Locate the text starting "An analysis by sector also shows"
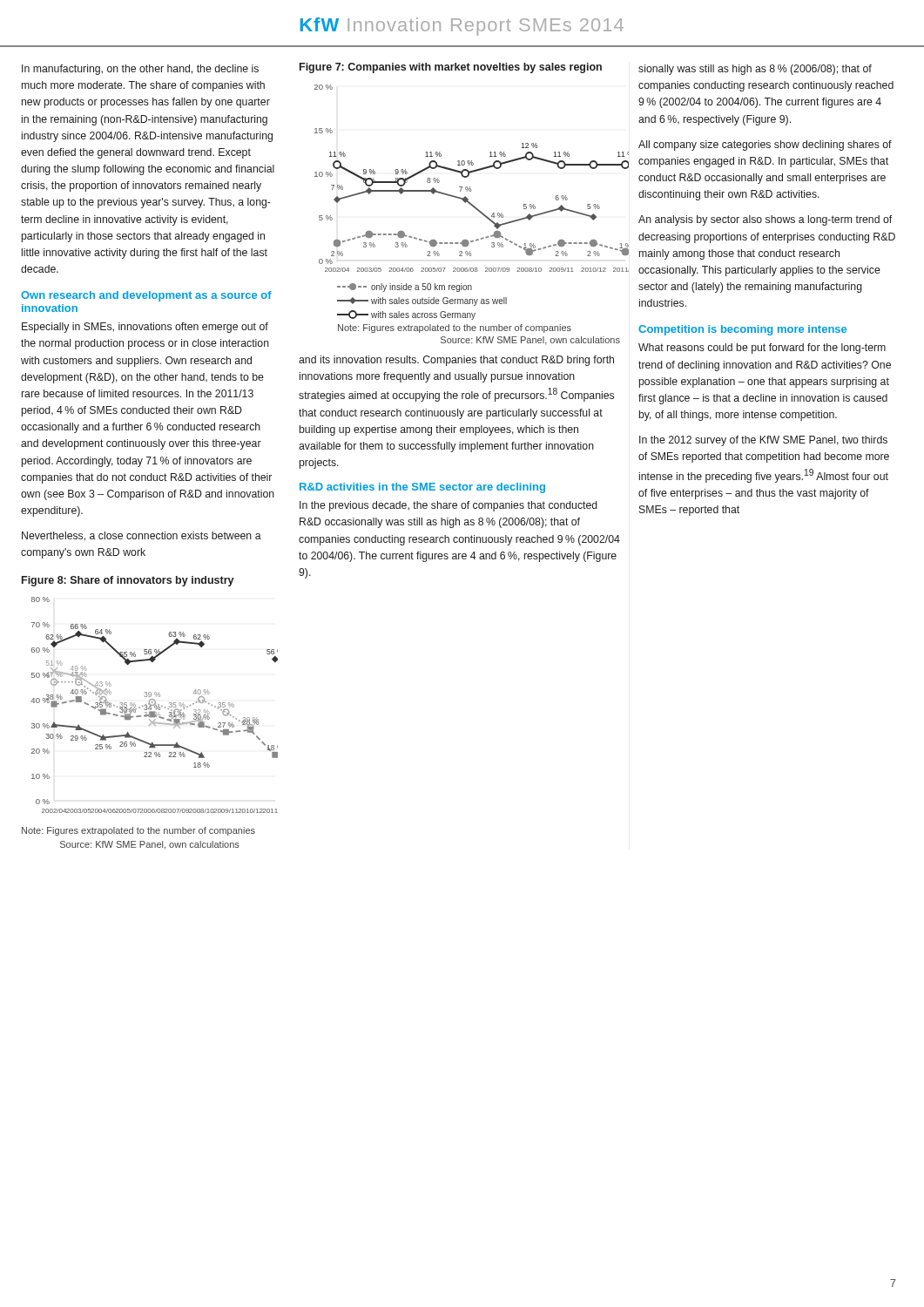 click(x=767, y=262)
